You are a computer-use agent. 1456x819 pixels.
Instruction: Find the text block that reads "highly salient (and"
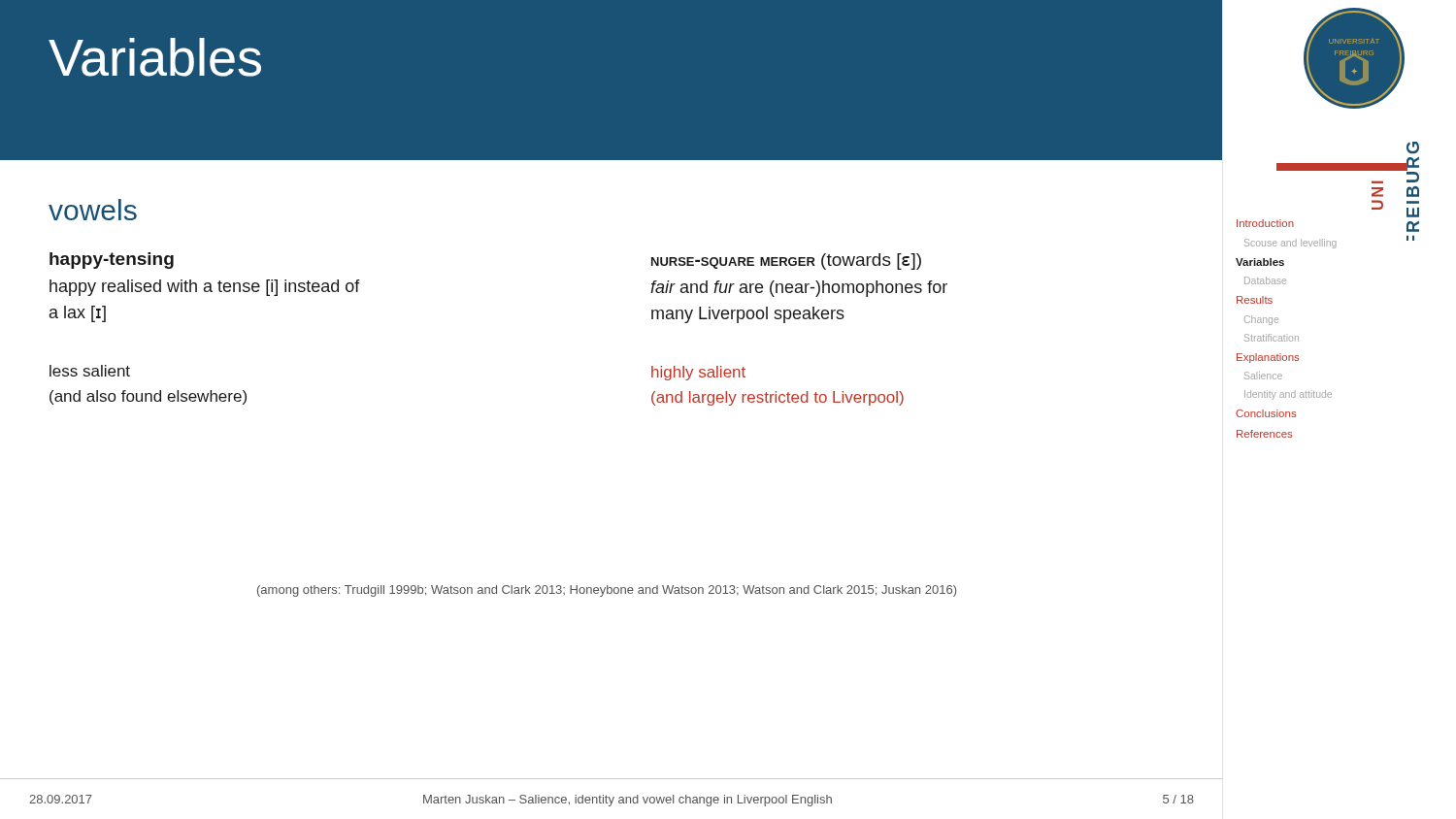pos(777,385)
